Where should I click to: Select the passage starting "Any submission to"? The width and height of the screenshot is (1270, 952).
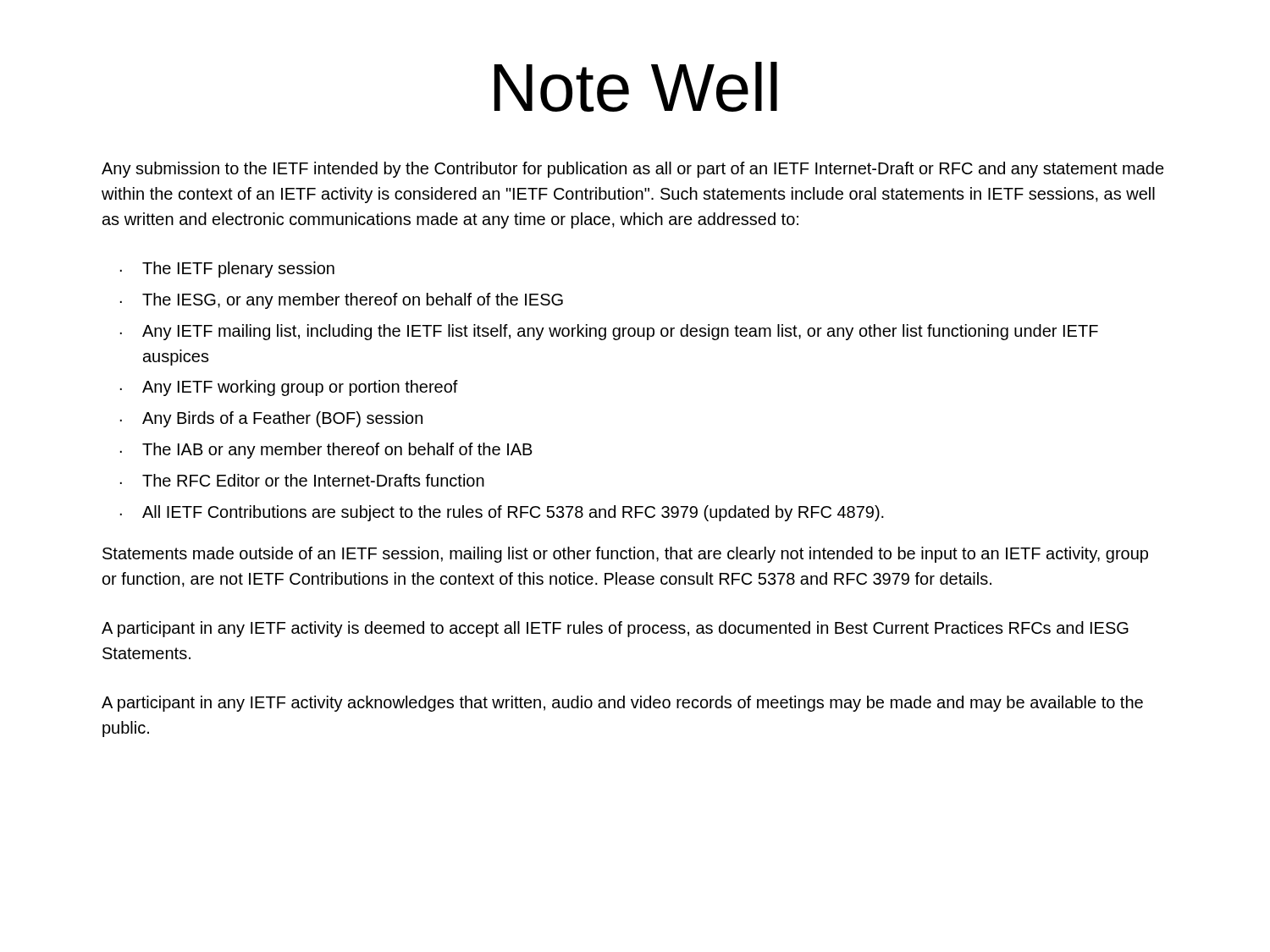[x=633, y=194]
